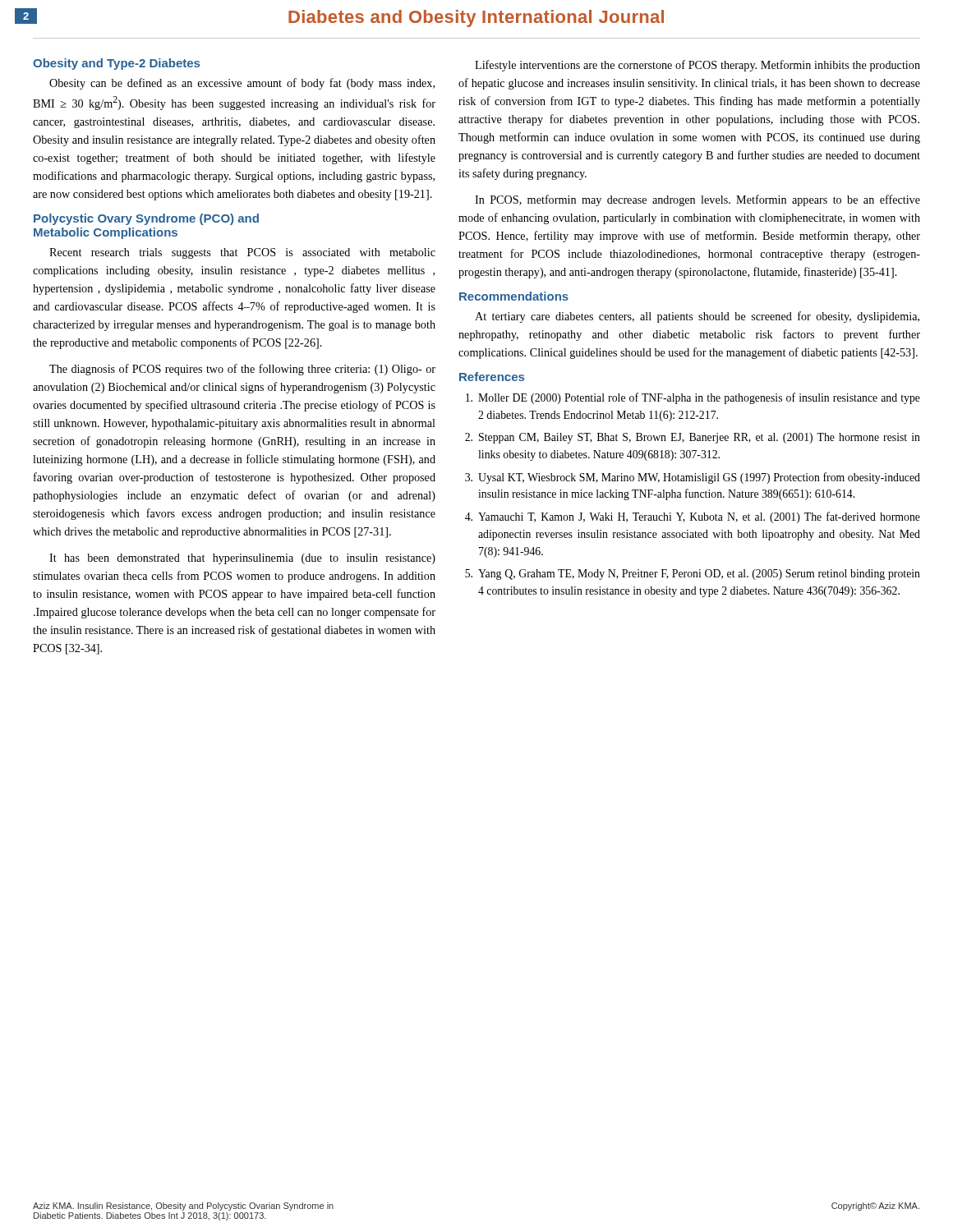953x1232 pixels.
Task: Select the text starting "4. Yamauchi T, Kamon"
Action: coord(689,535)
